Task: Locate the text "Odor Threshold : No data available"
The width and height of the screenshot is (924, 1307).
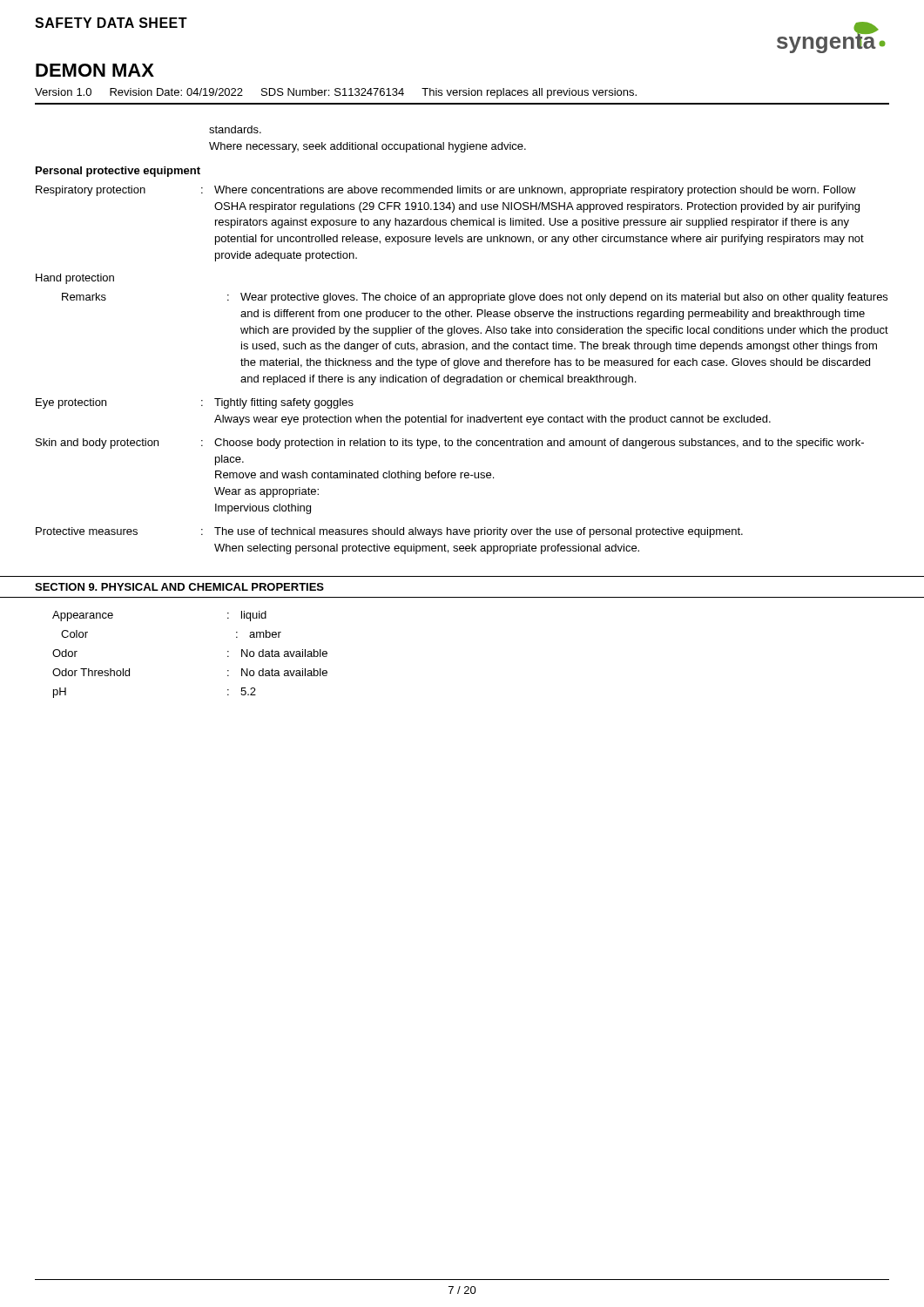Action: click(89, 672)
